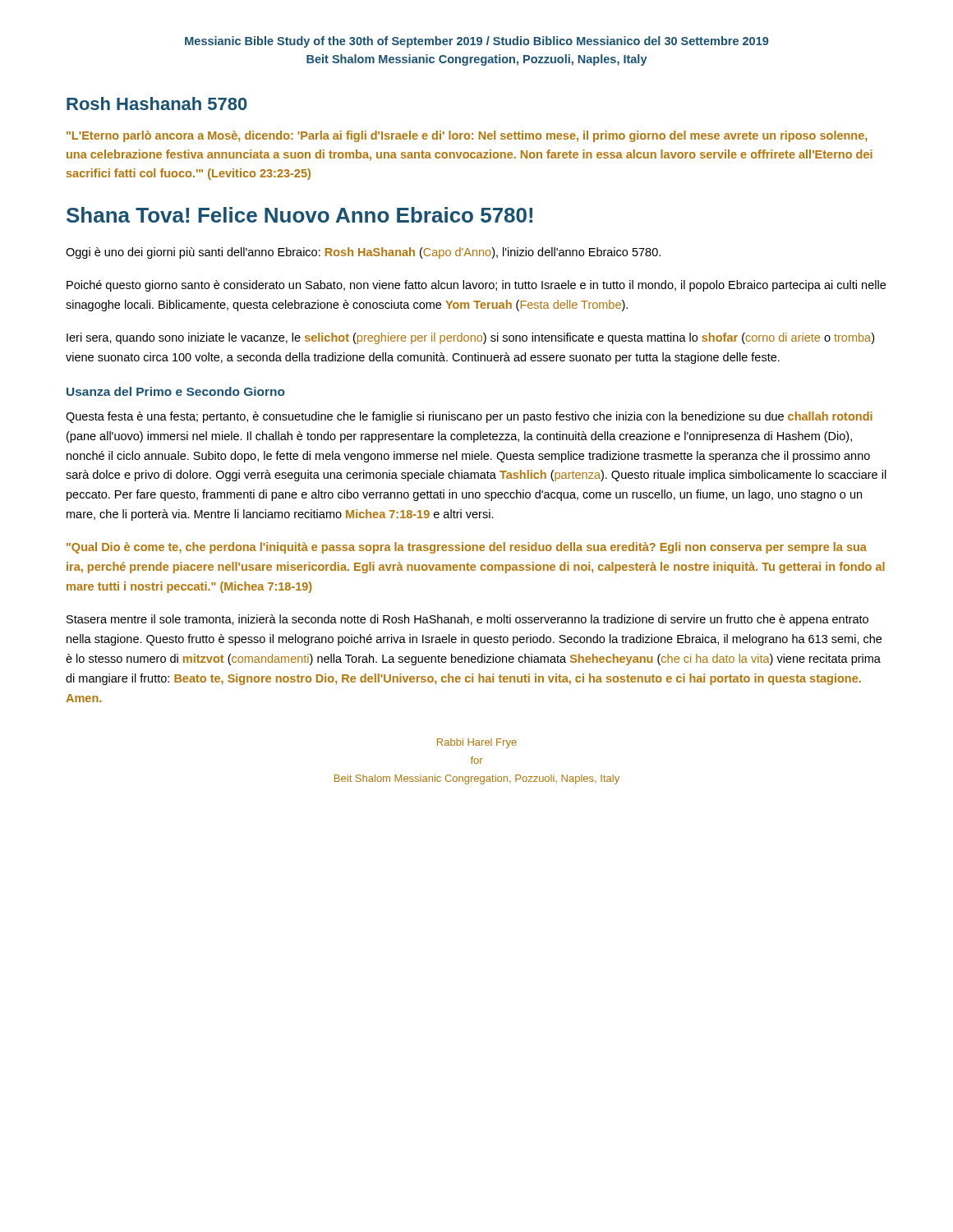The width and height of the screenshot is (953, 1232).
Task: Where is the passage that starts ""L'Eterno parlò ancora a"?
Action: pos(469,154)
